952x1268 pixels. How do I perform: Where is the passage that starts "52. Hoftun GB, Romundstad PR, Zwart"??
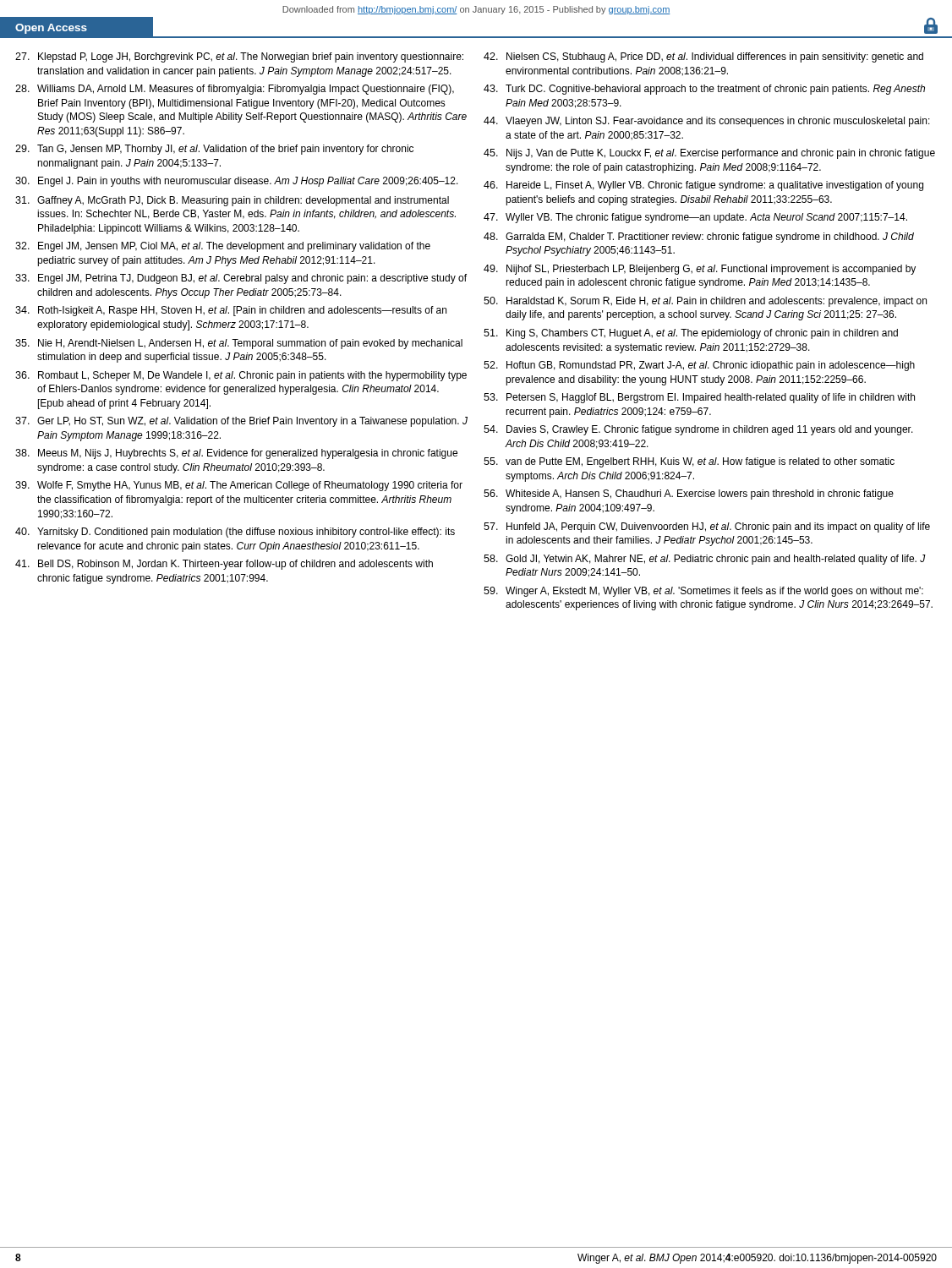(710, 372)
